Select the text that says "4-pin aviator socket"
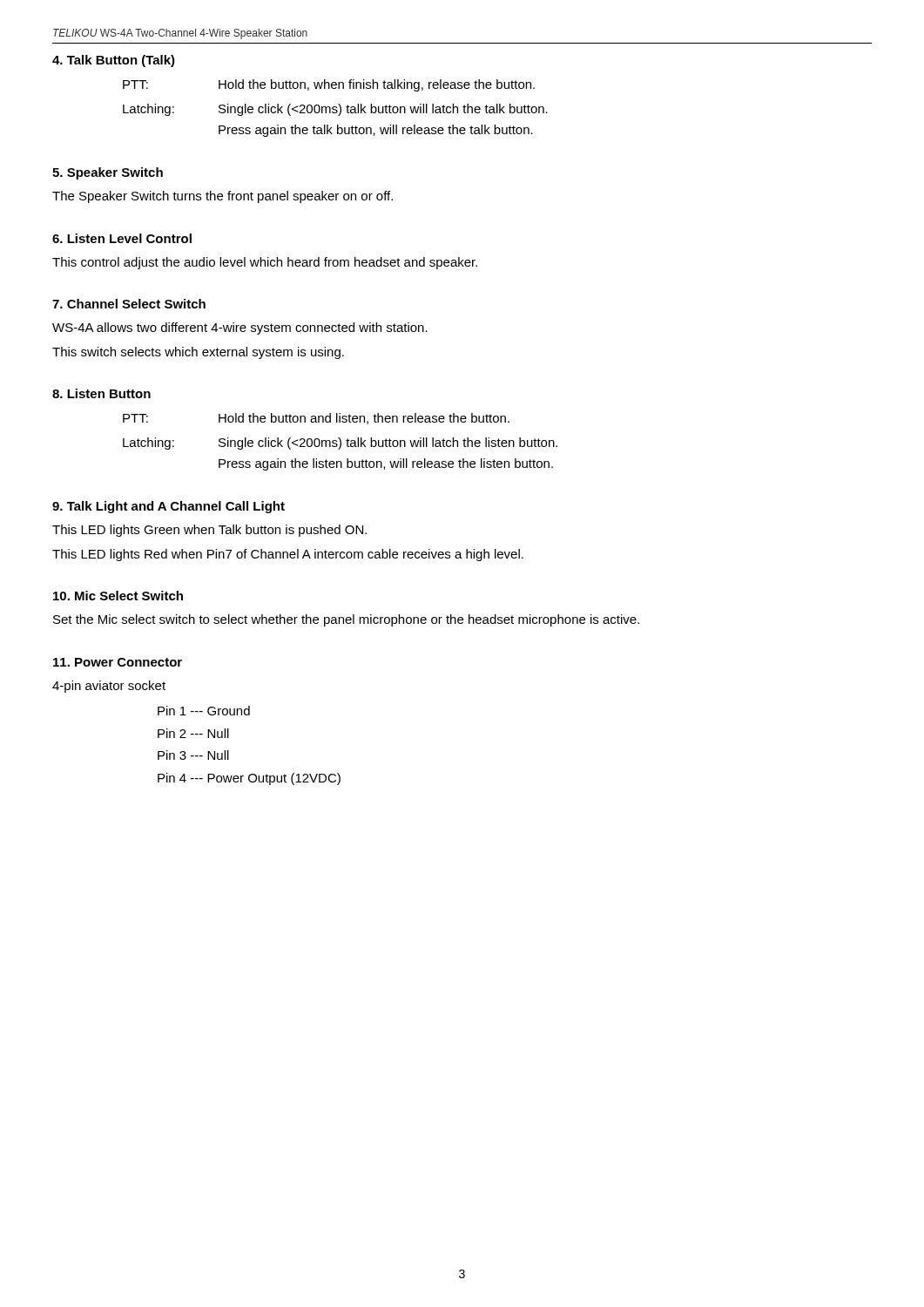This screenshot has height=1307, width=924. 109,685
